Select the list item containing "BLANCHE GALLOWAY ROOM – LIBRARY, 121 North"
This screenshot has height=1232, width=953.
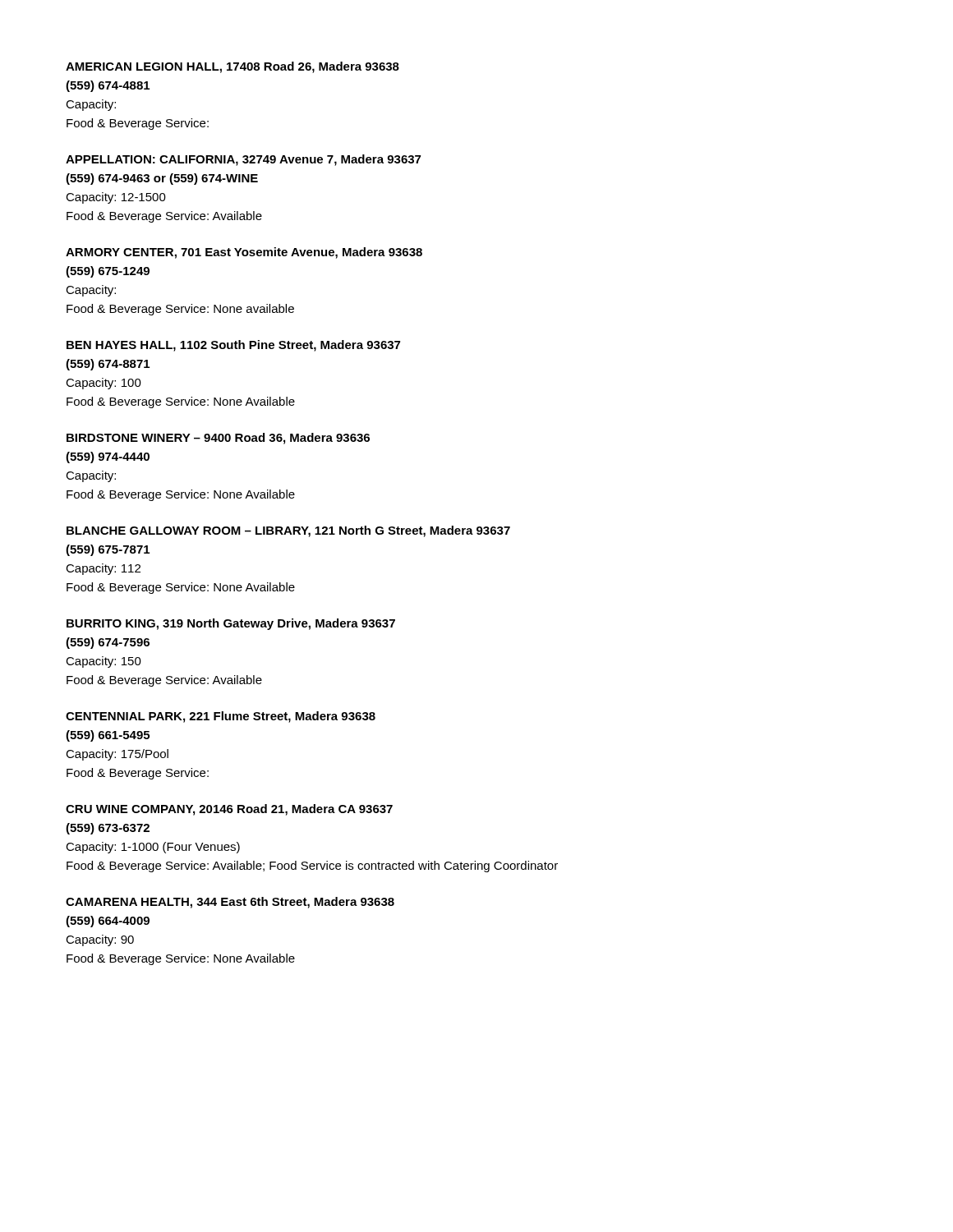[288, 531]
